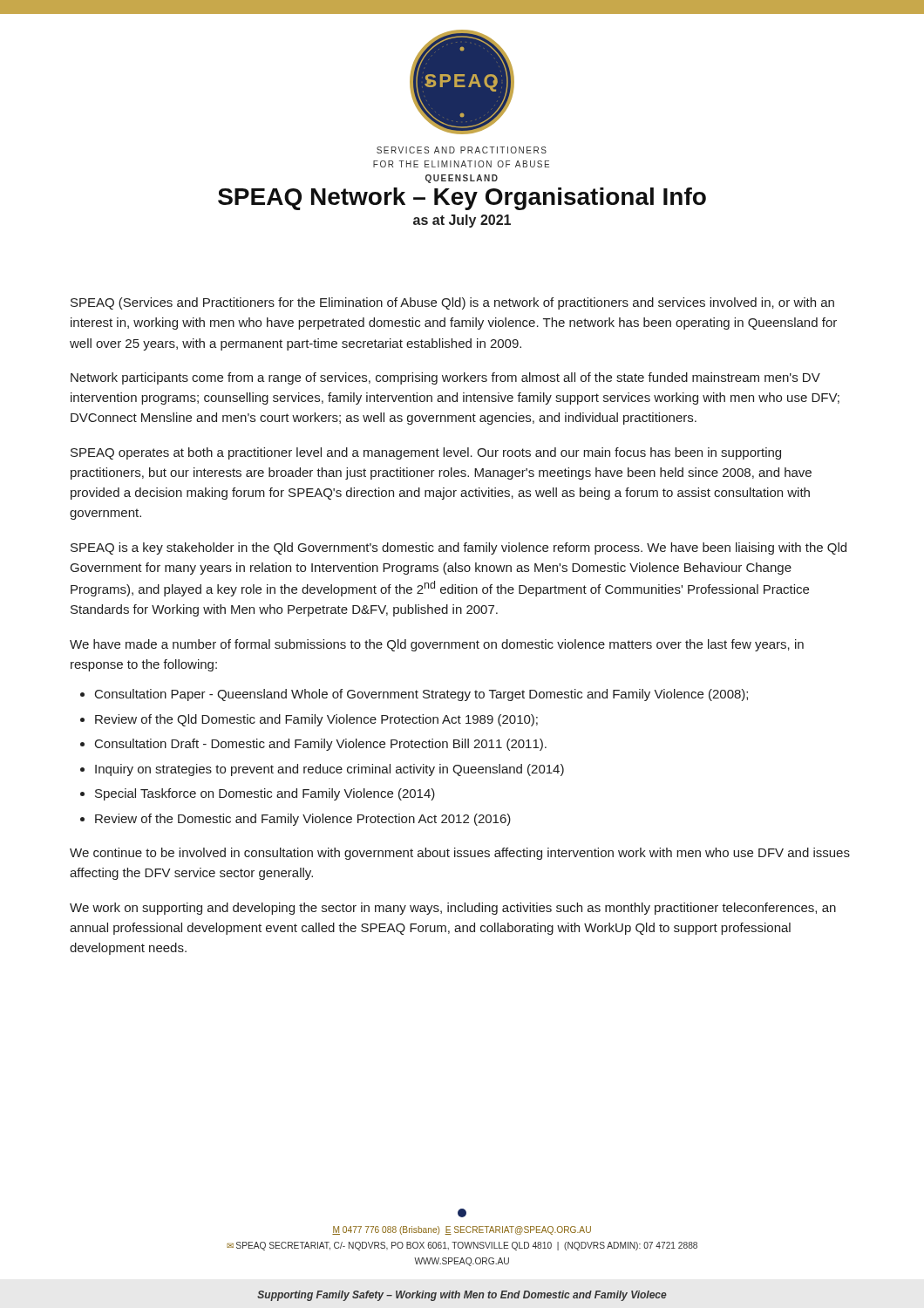
Task: Point to the passage starting "Review of the Domestic and Family Violence"
Action: pos(303,818)
